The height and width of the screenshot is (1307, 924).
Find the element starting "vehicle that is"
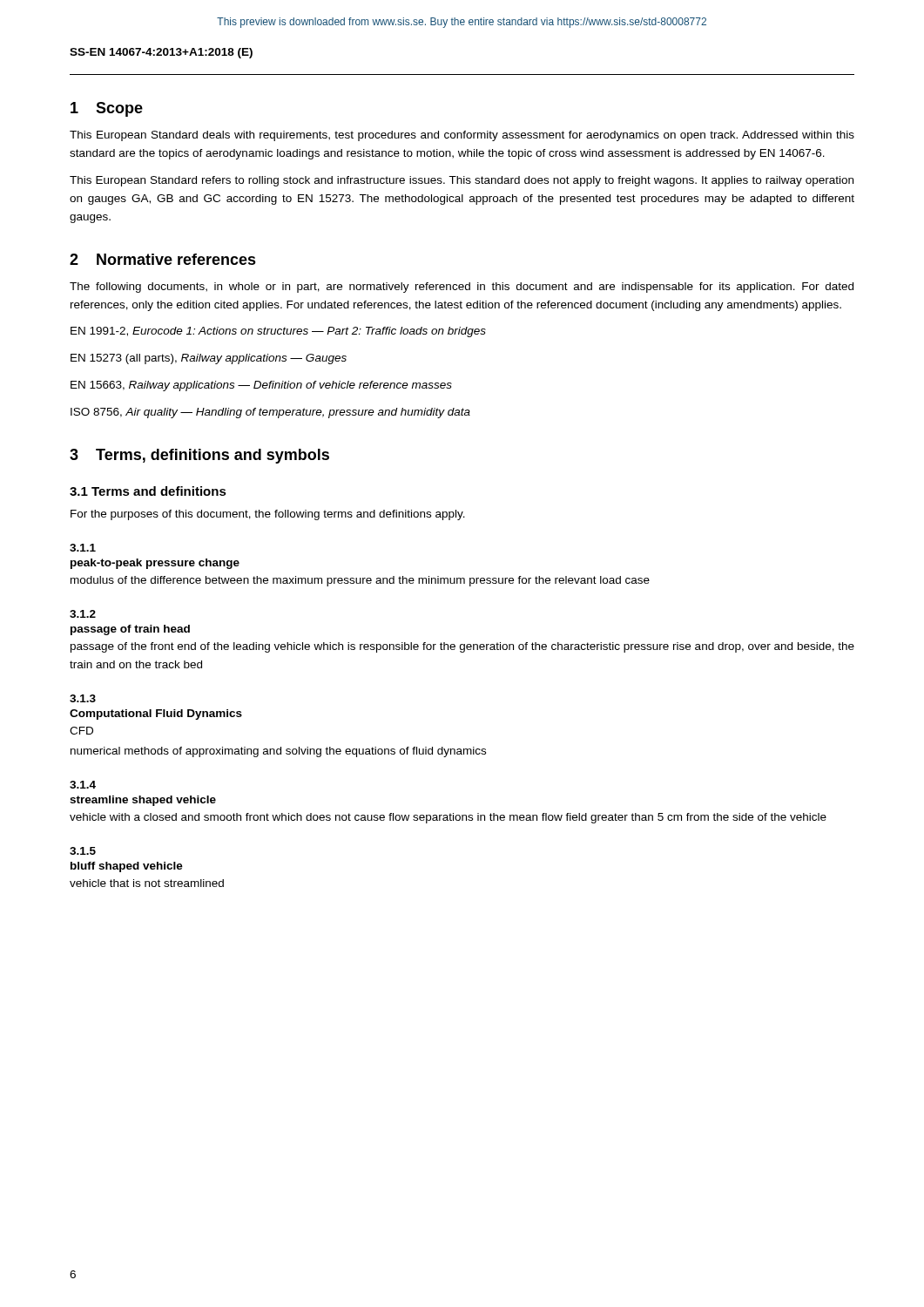[147, 883]
